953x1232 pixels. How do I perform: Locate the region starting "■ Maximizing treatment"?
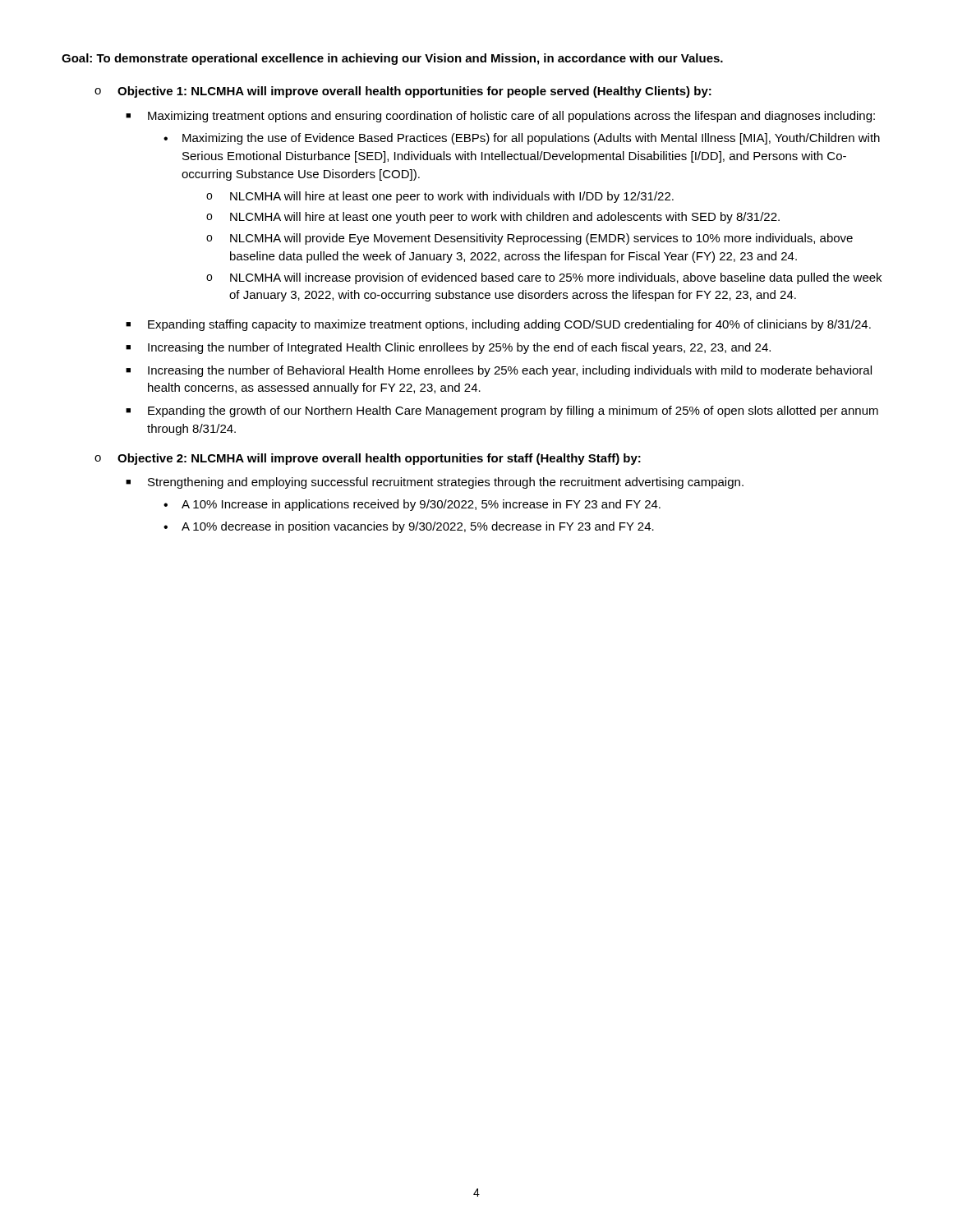pos(509,208)
